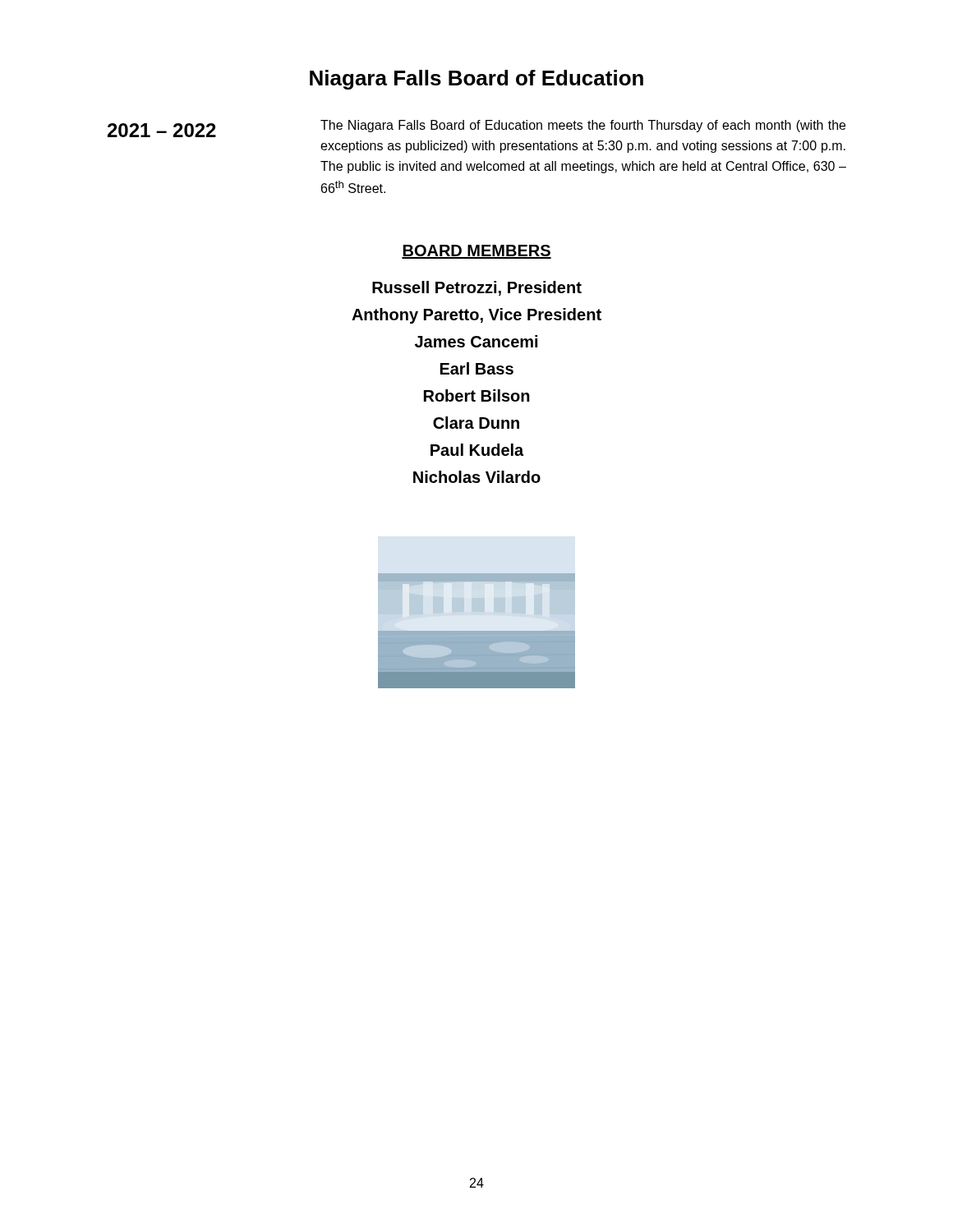Navigate to the text block starting "Russell Petrozzi, President"
This screenshot has width=953, height=1232.
click(x=476, y=287)
